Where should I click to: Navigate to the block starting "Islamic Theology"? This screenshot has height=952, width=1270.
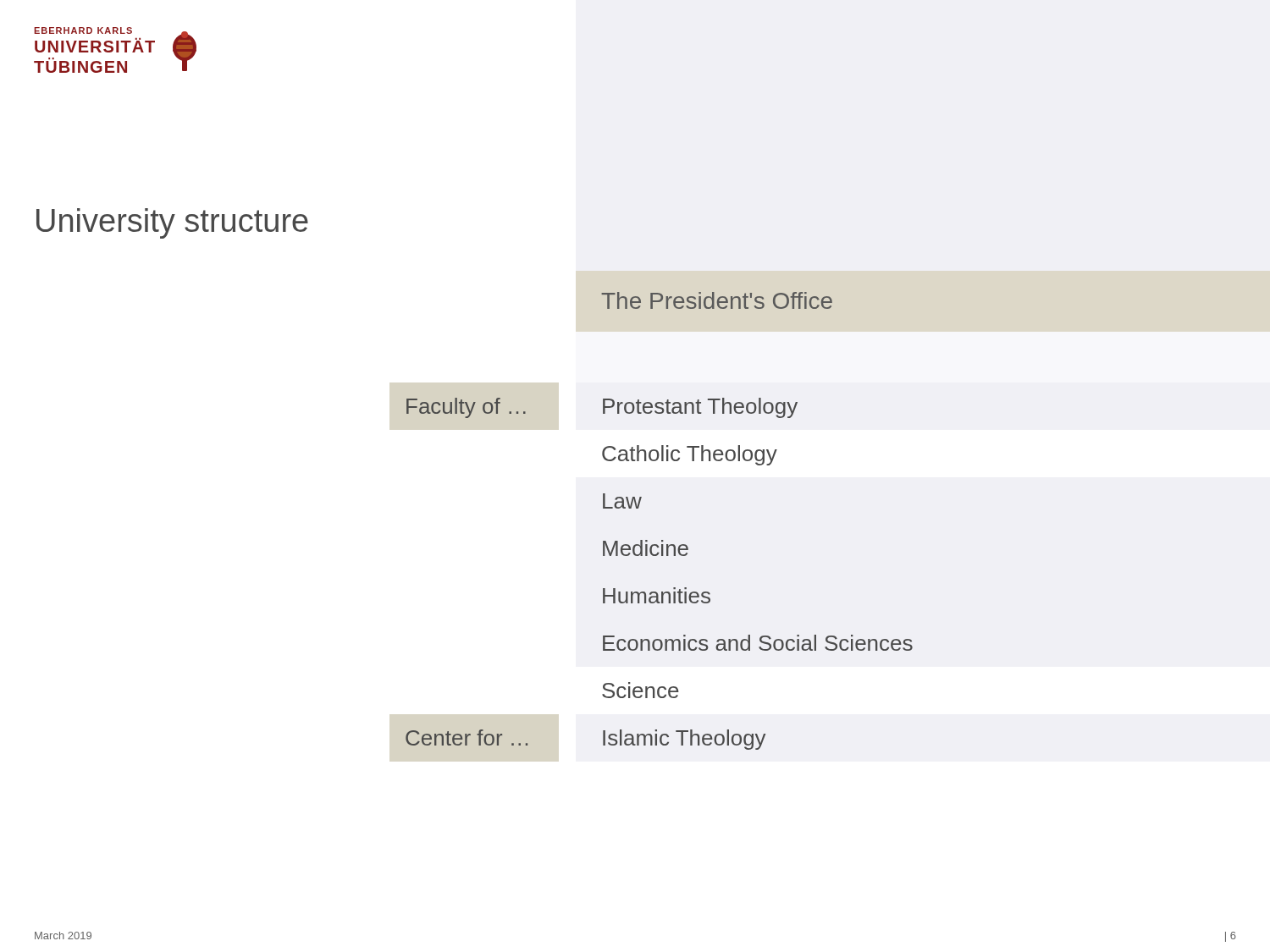click(684, 737)
